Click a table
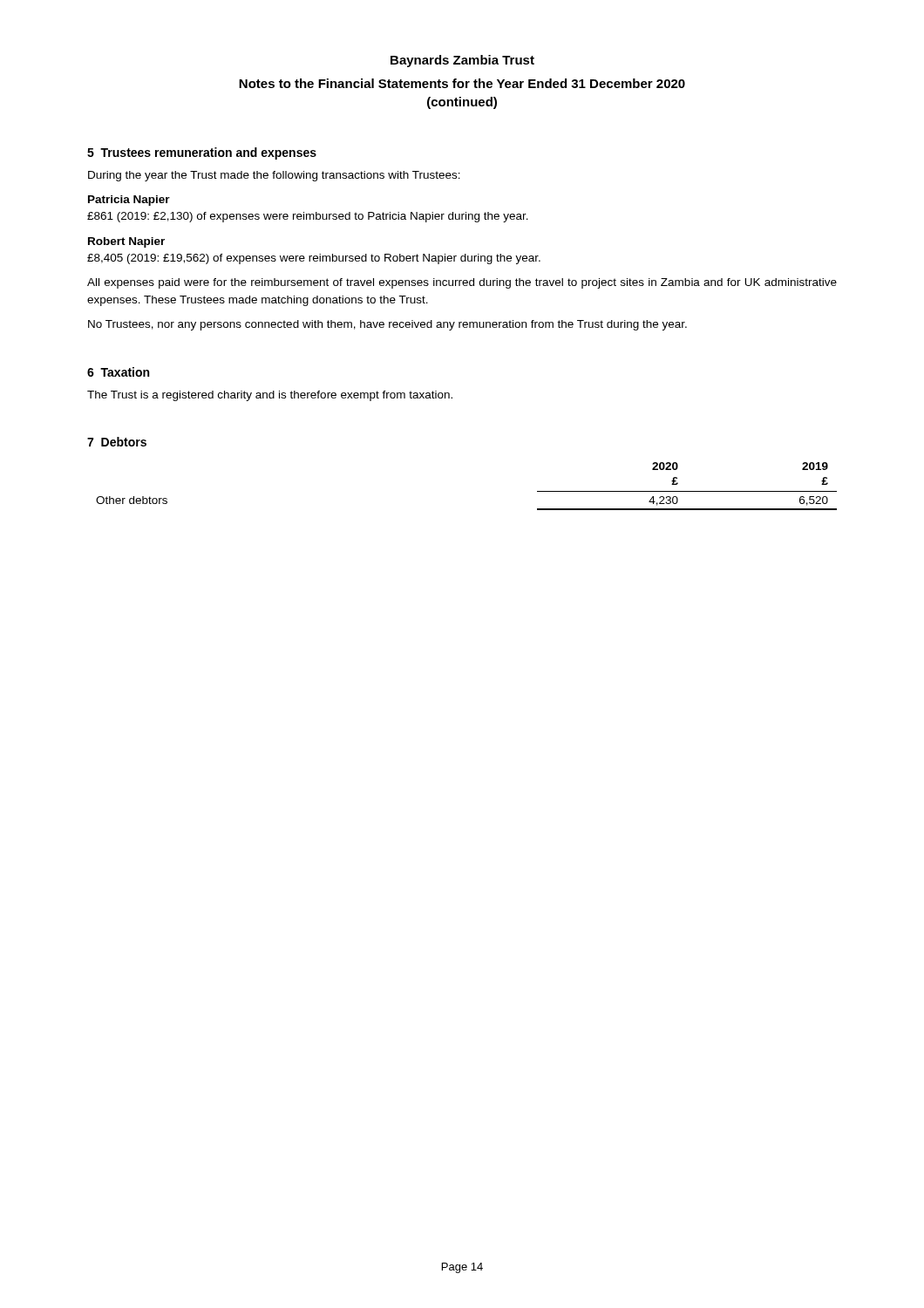 click(x=462, y=484)
